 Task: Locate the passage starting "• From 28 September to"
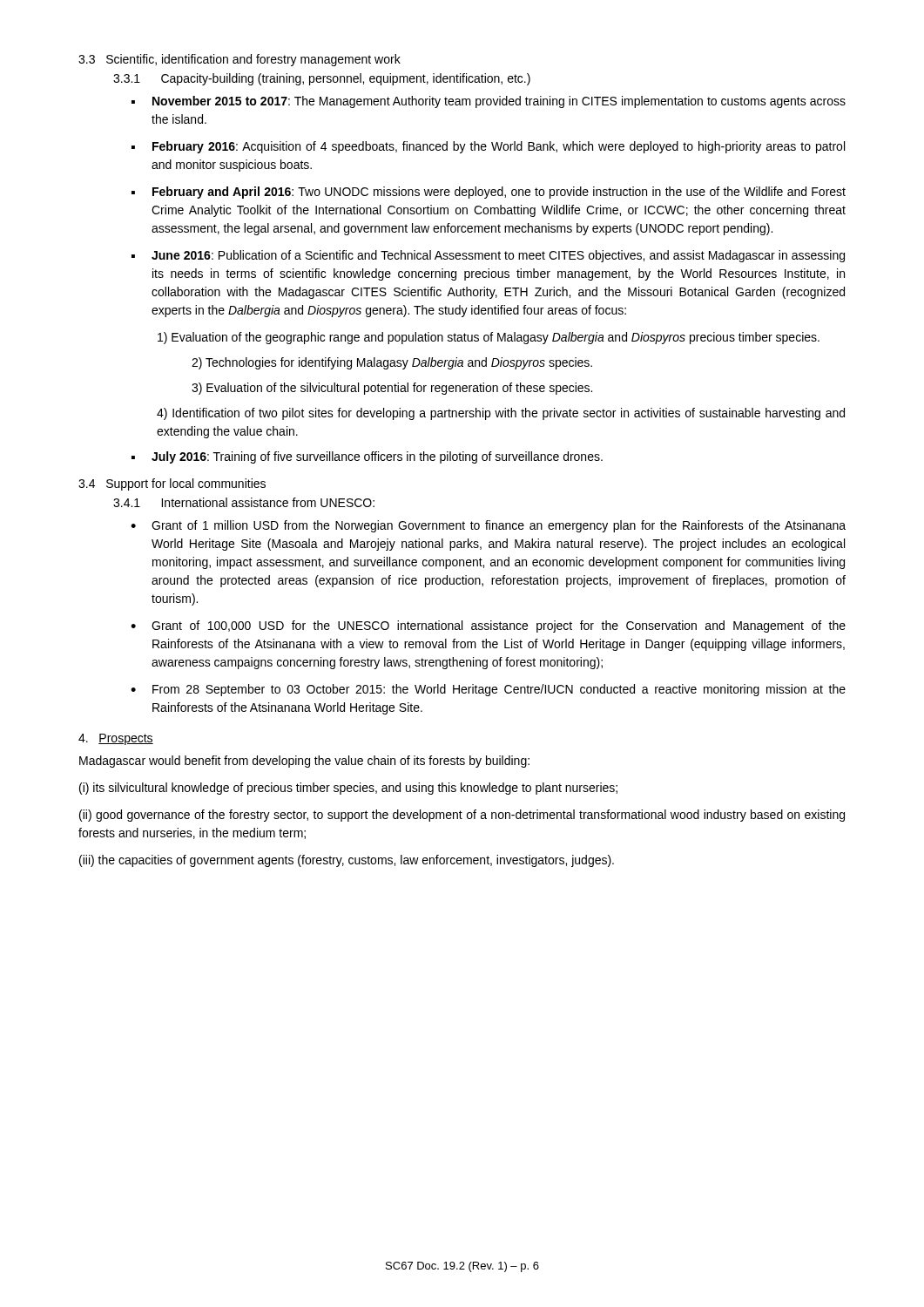click(488, 699)
